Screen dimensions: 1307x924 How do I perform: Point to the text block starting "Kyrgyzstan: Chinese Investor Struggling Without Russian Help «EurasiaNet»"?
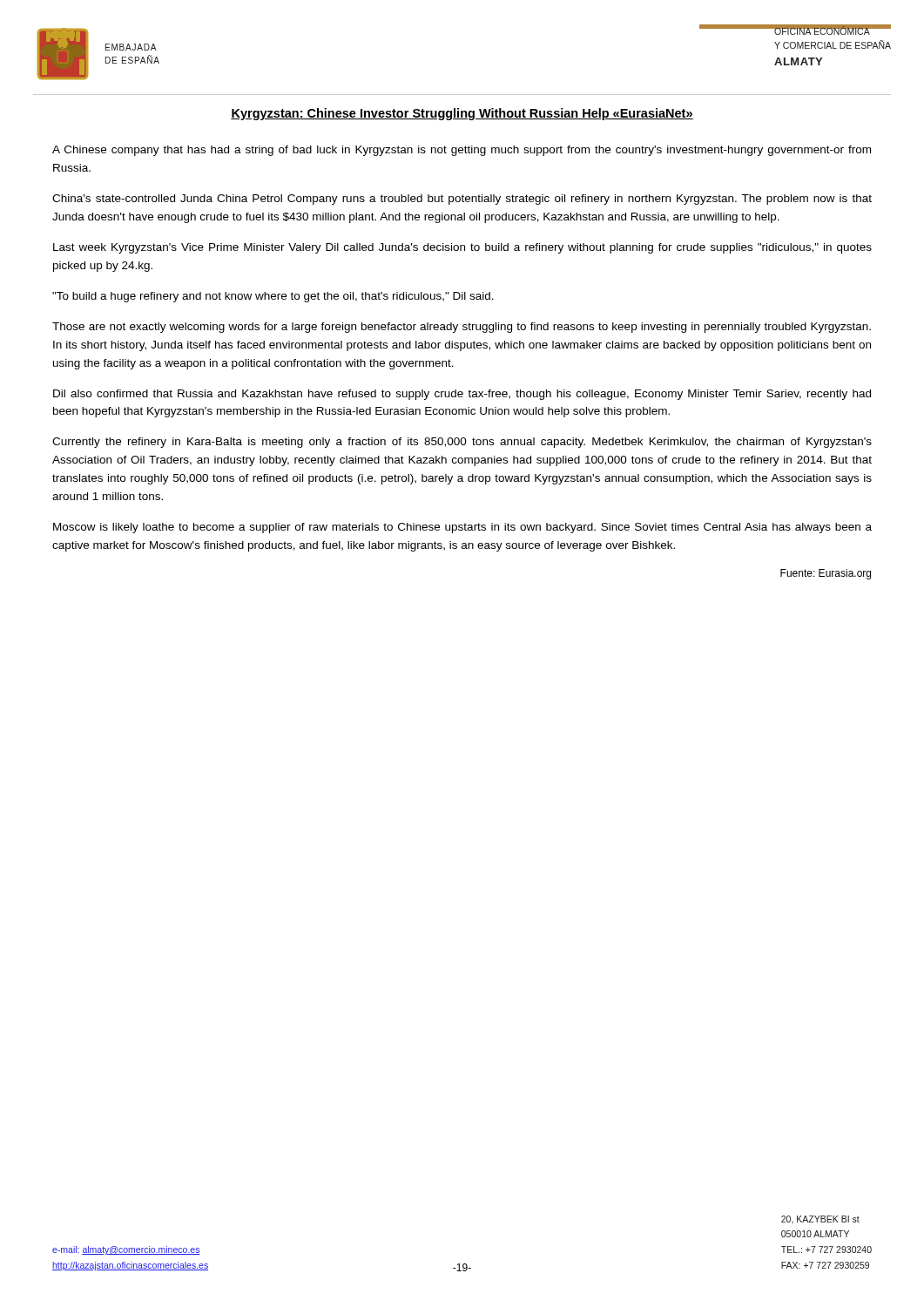pos(462,113)
